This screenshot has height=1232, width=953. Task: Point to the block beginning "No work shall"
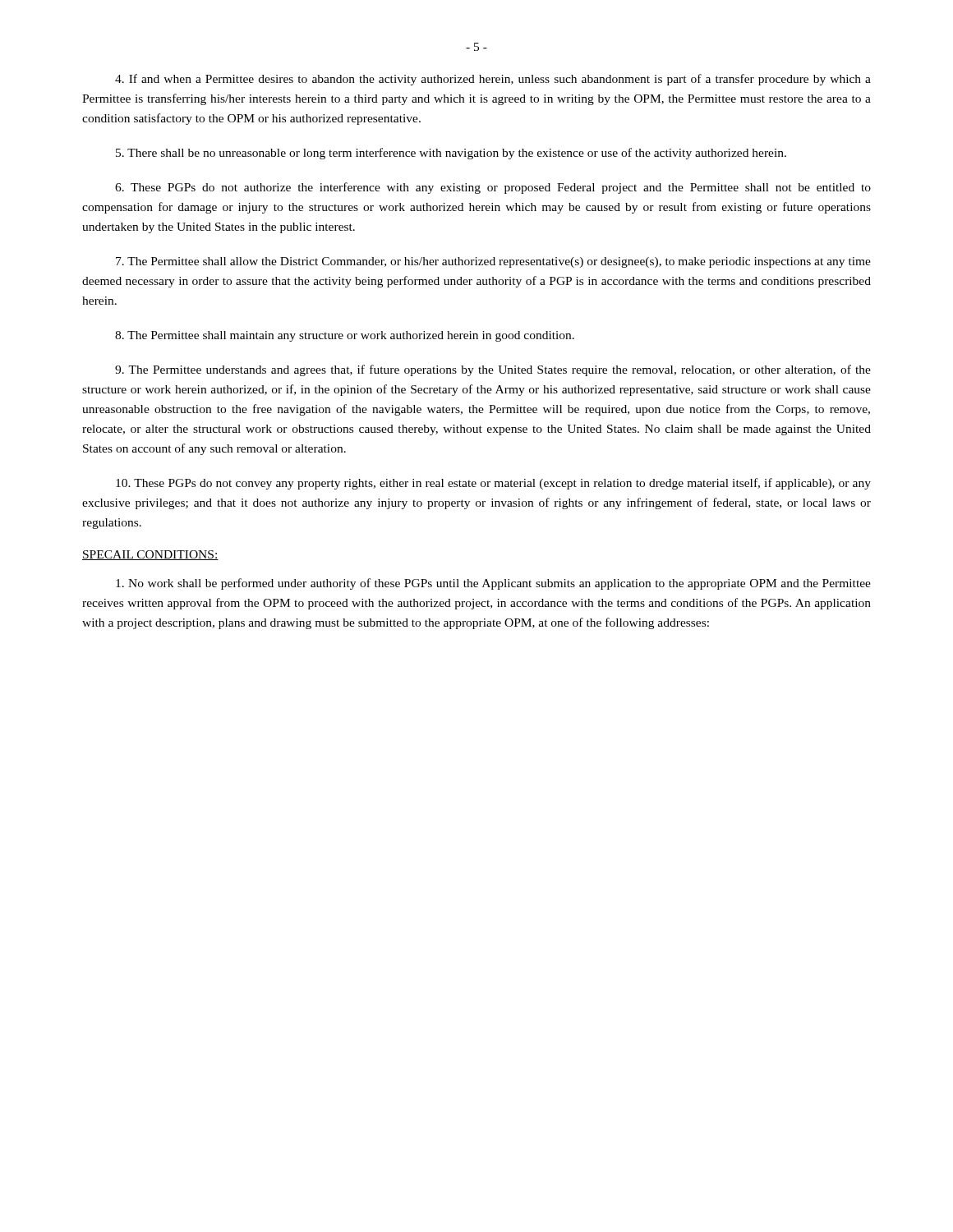tap(476, 603)
